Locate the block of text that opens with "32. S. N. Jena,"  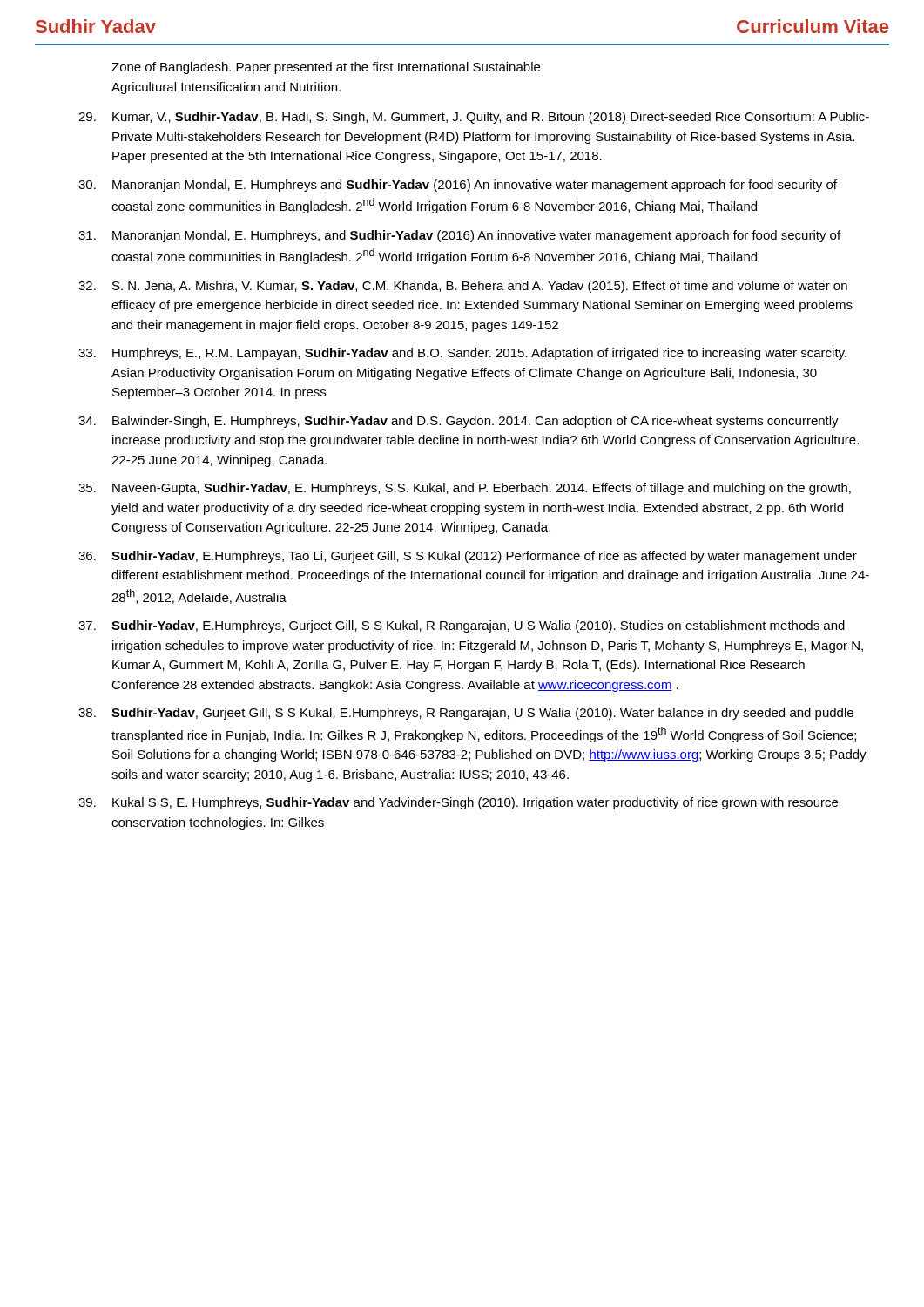[475, 305]
